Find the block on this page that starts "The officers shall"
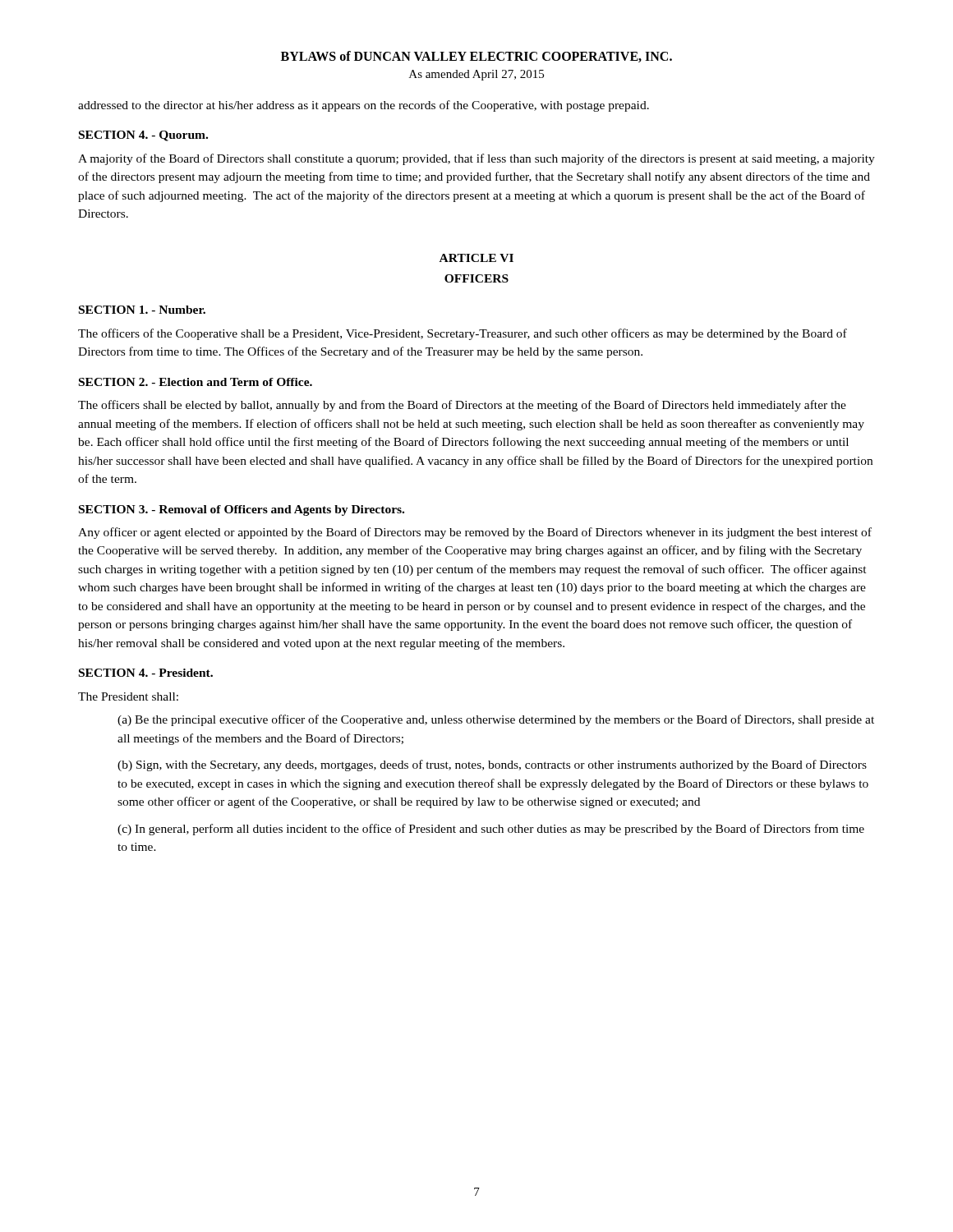 [476, 442]
